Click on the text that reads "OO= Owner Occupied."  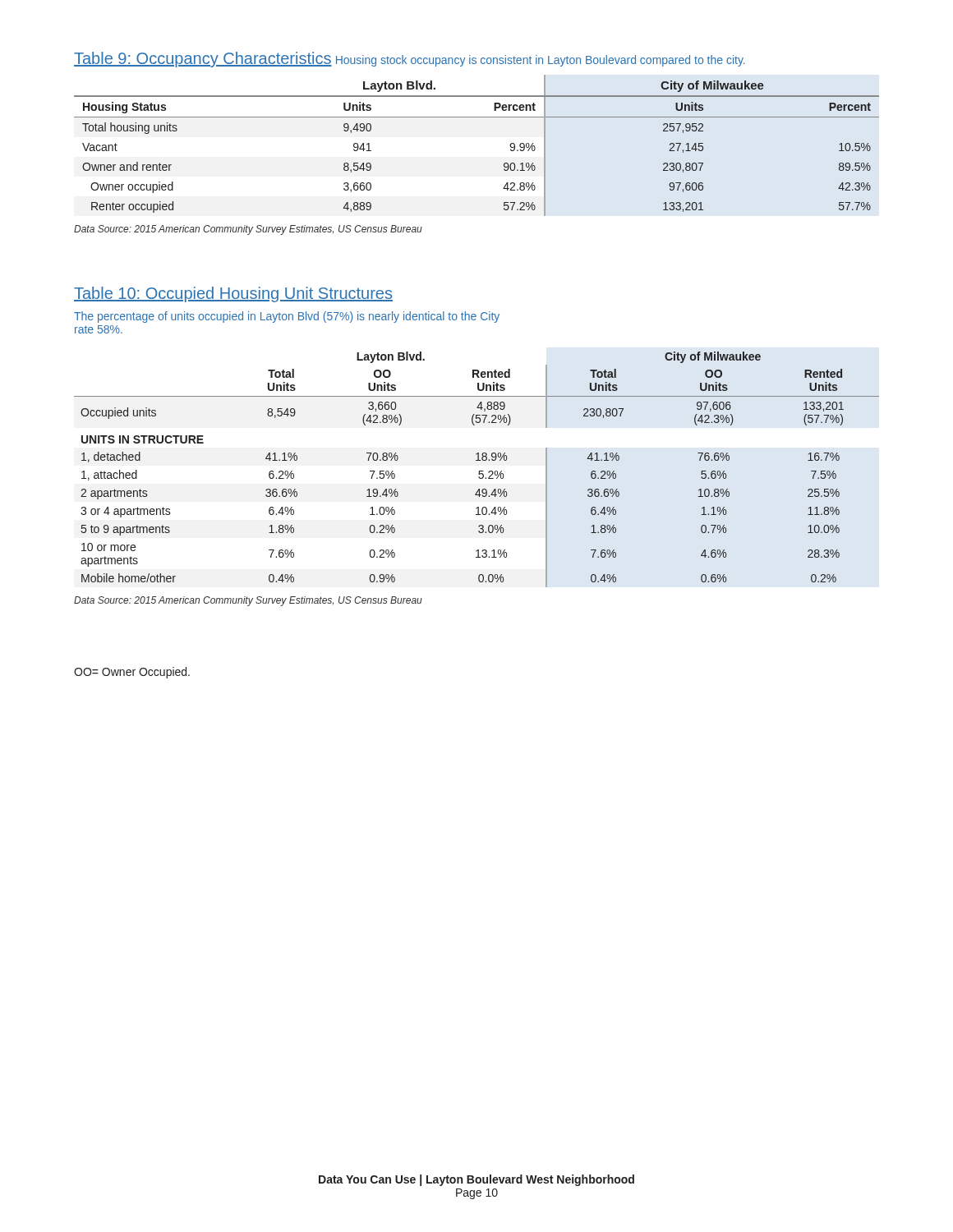pyautogui.click(x=132, y=672)
